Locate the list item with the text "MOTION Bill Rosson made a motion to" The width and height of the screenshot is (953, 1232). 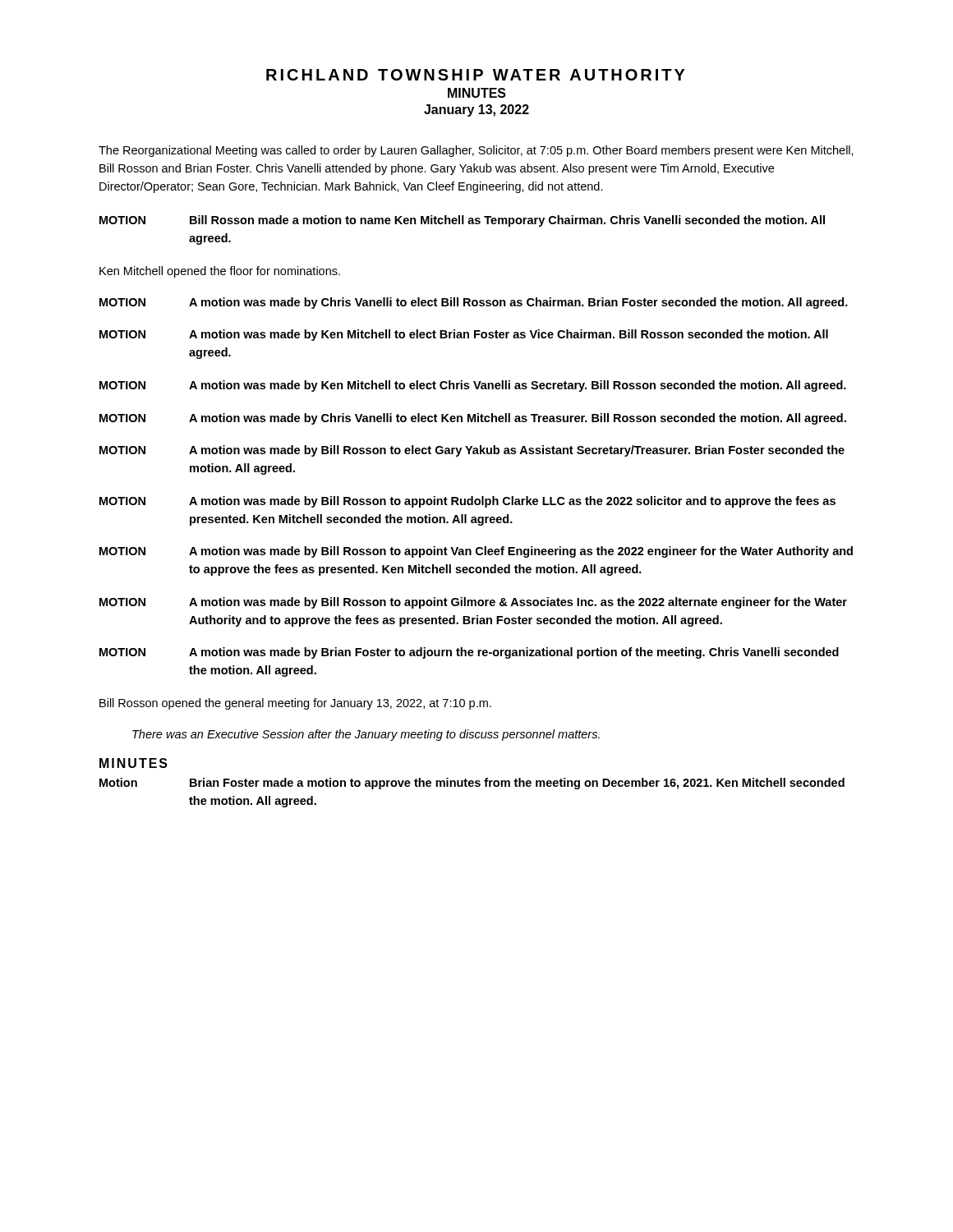click(x=476, y=230)
